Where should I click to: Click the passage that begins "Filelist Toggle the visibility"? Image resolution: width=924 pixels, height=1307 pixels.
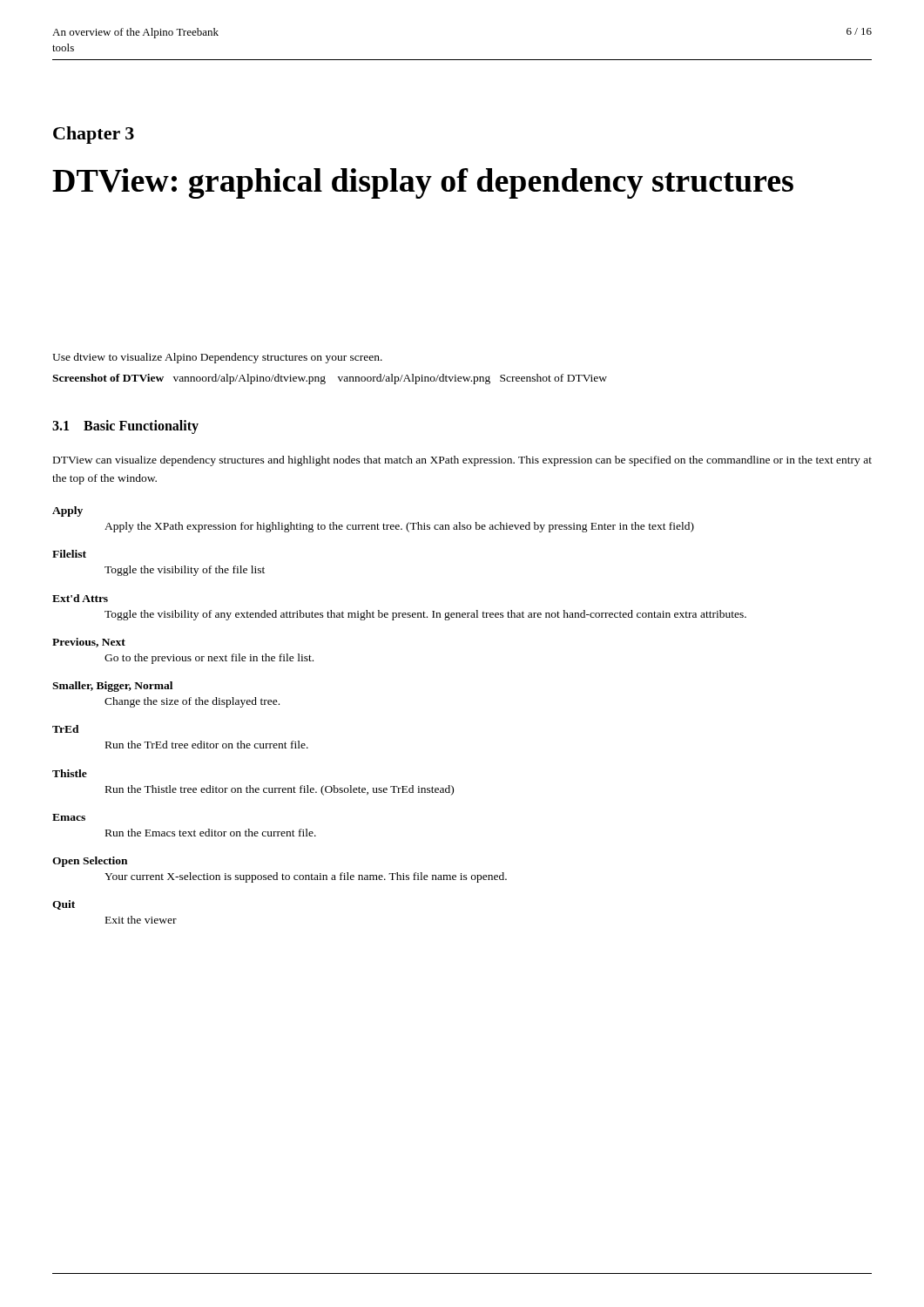click(69, 554)
